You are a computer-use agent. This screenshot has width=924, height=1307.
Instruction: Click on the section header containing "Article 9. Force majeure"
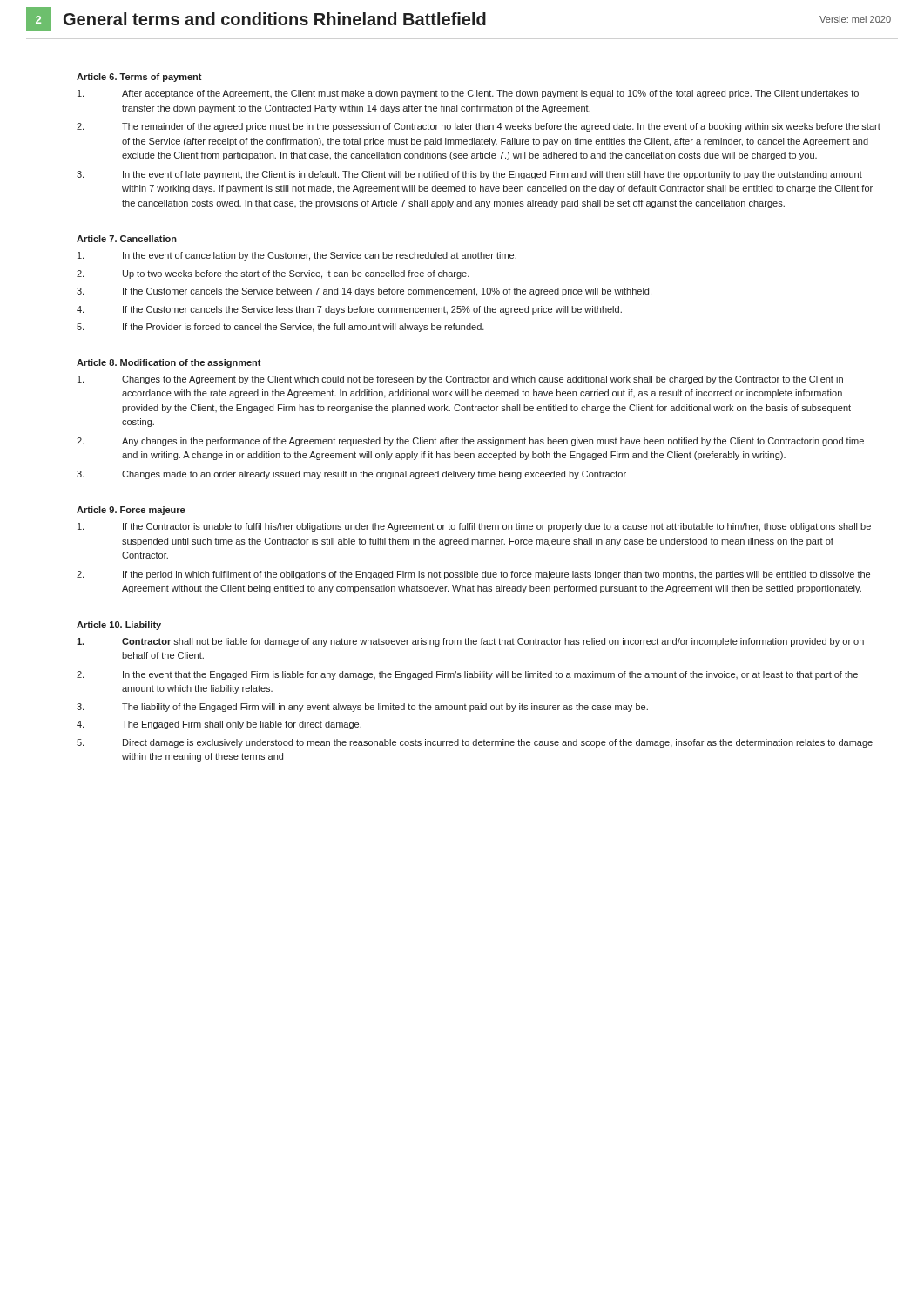point(131,510)
